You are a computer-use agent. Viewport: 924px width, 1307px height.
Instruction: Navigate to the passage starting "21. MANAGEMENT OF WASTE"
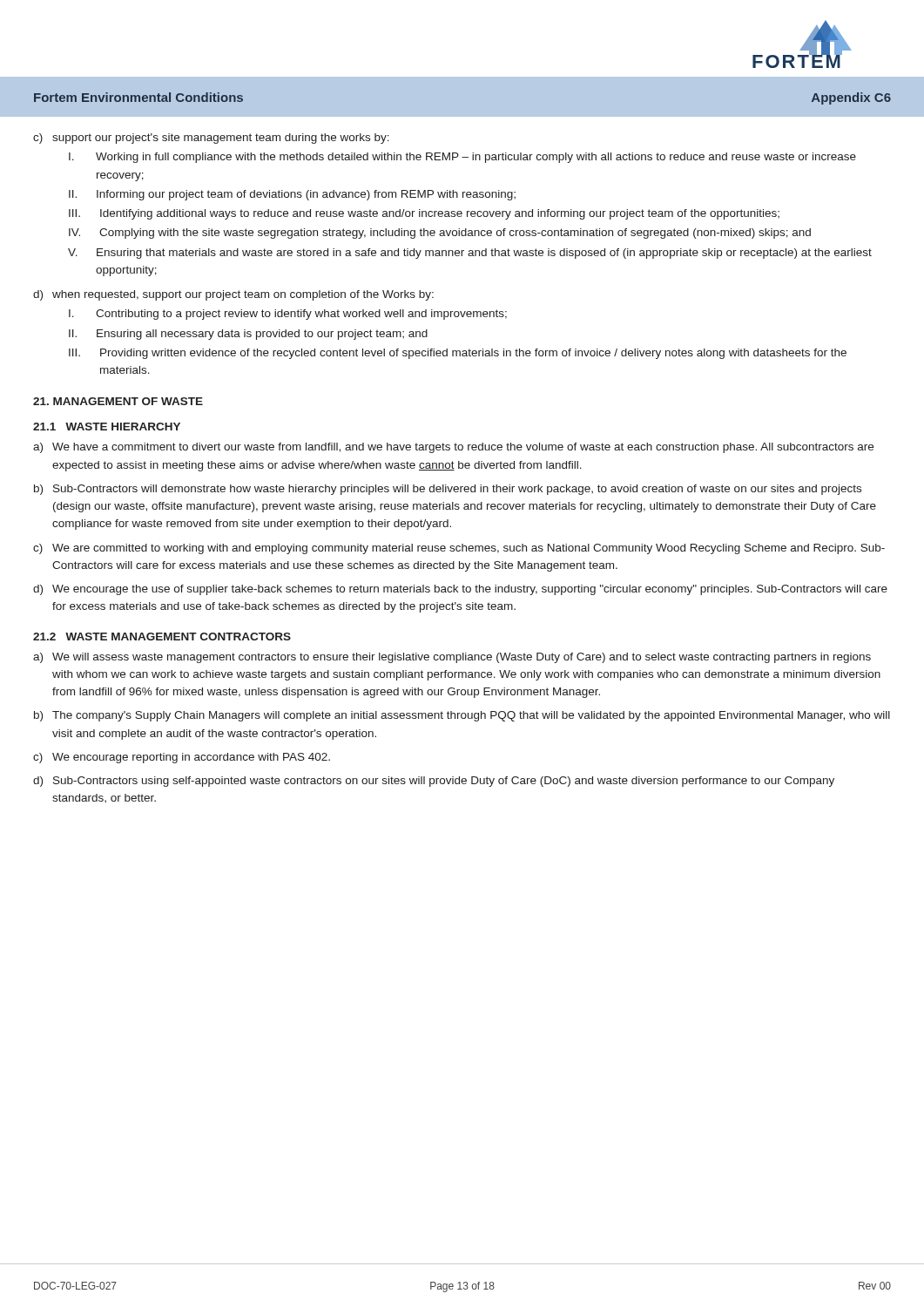(x=118, y=402)
